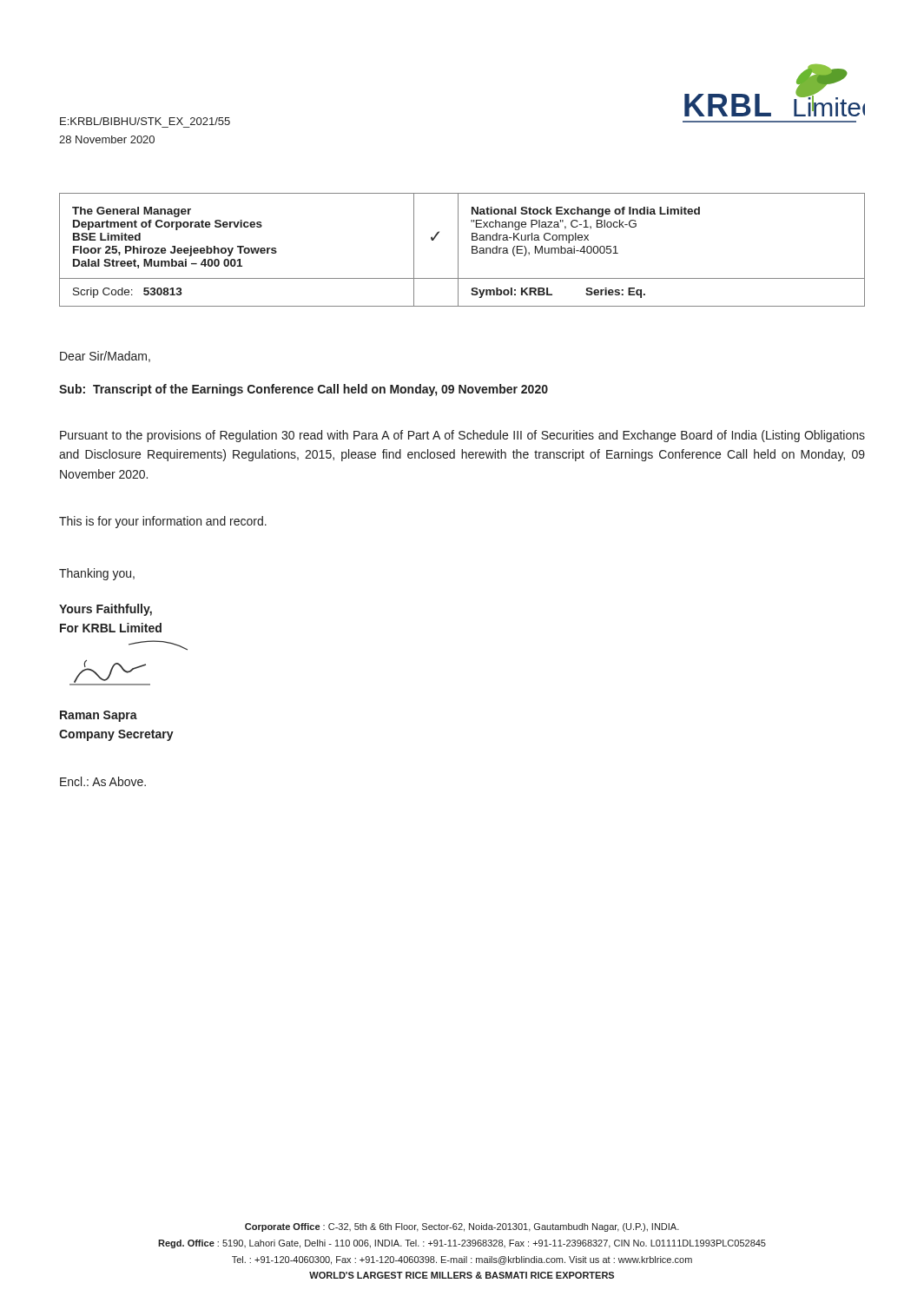Screen dimensions: 1303x924
Task: Find the logo
Action: point(769,96)
